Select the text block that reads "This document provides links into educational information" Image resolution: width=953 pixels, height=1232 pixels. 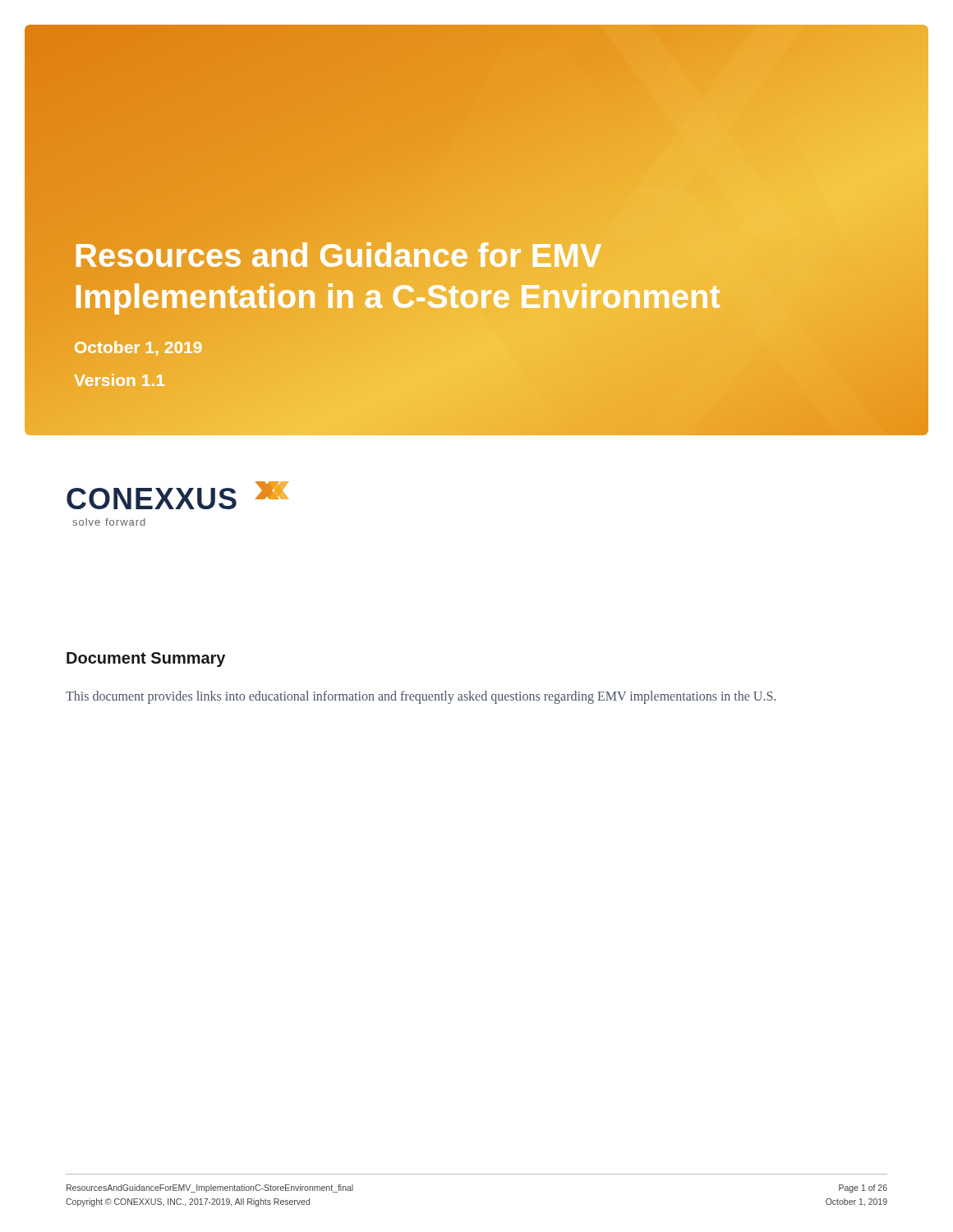421,696
